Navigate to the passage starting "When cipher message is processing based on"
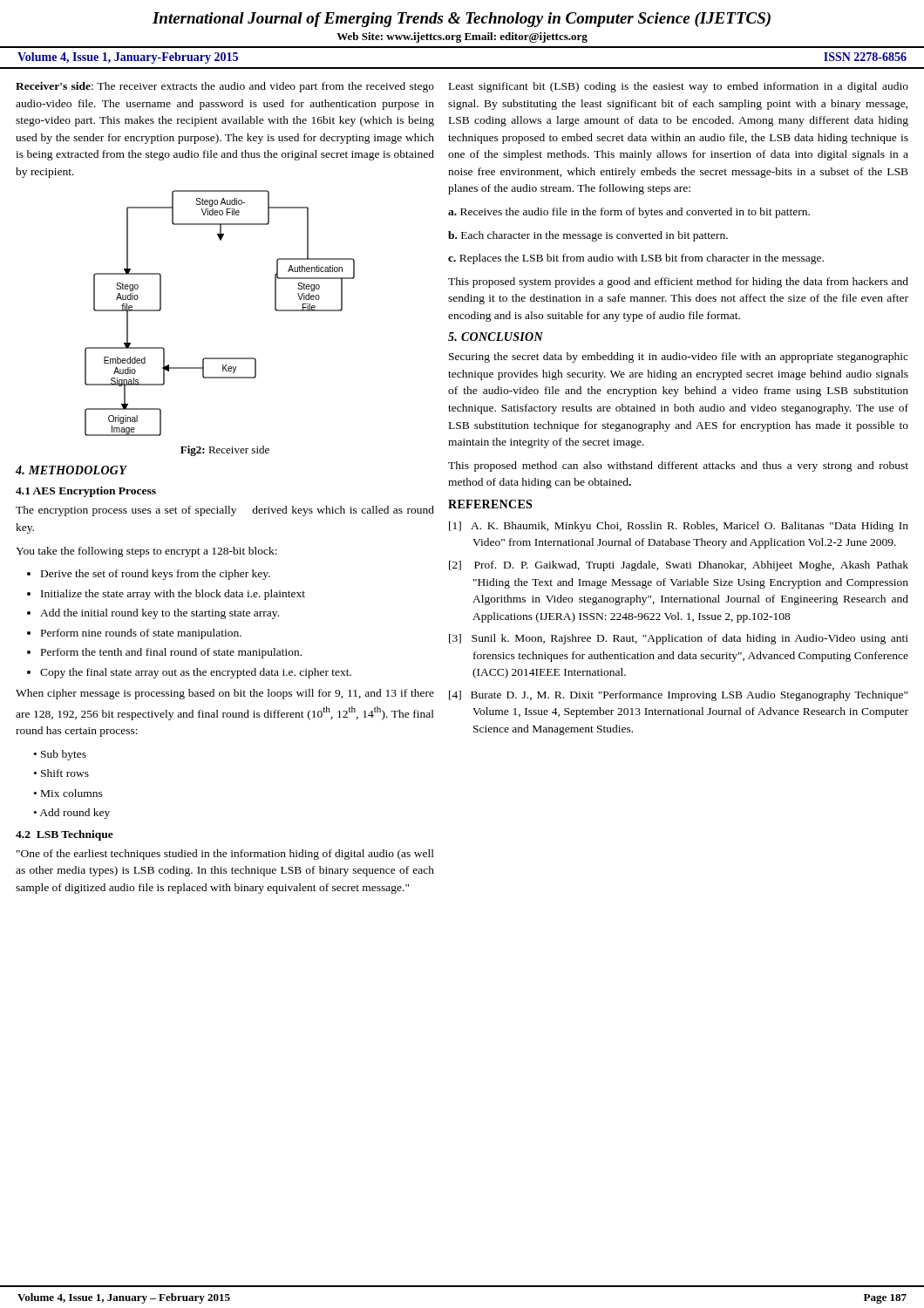This screenshot has height=1308, width=924. (x=225, y=712)
